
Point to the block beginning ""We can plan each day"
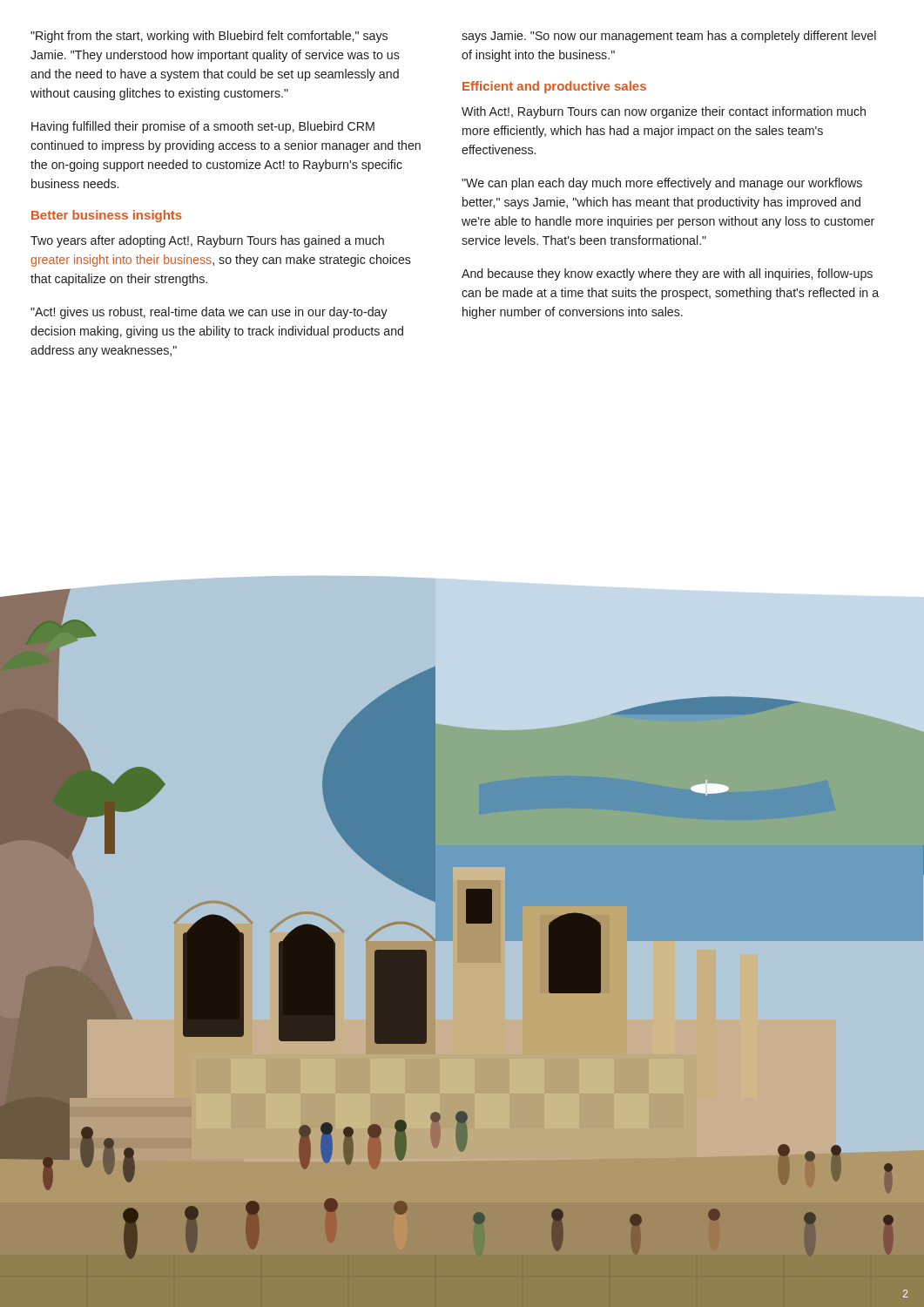[668, 212]
